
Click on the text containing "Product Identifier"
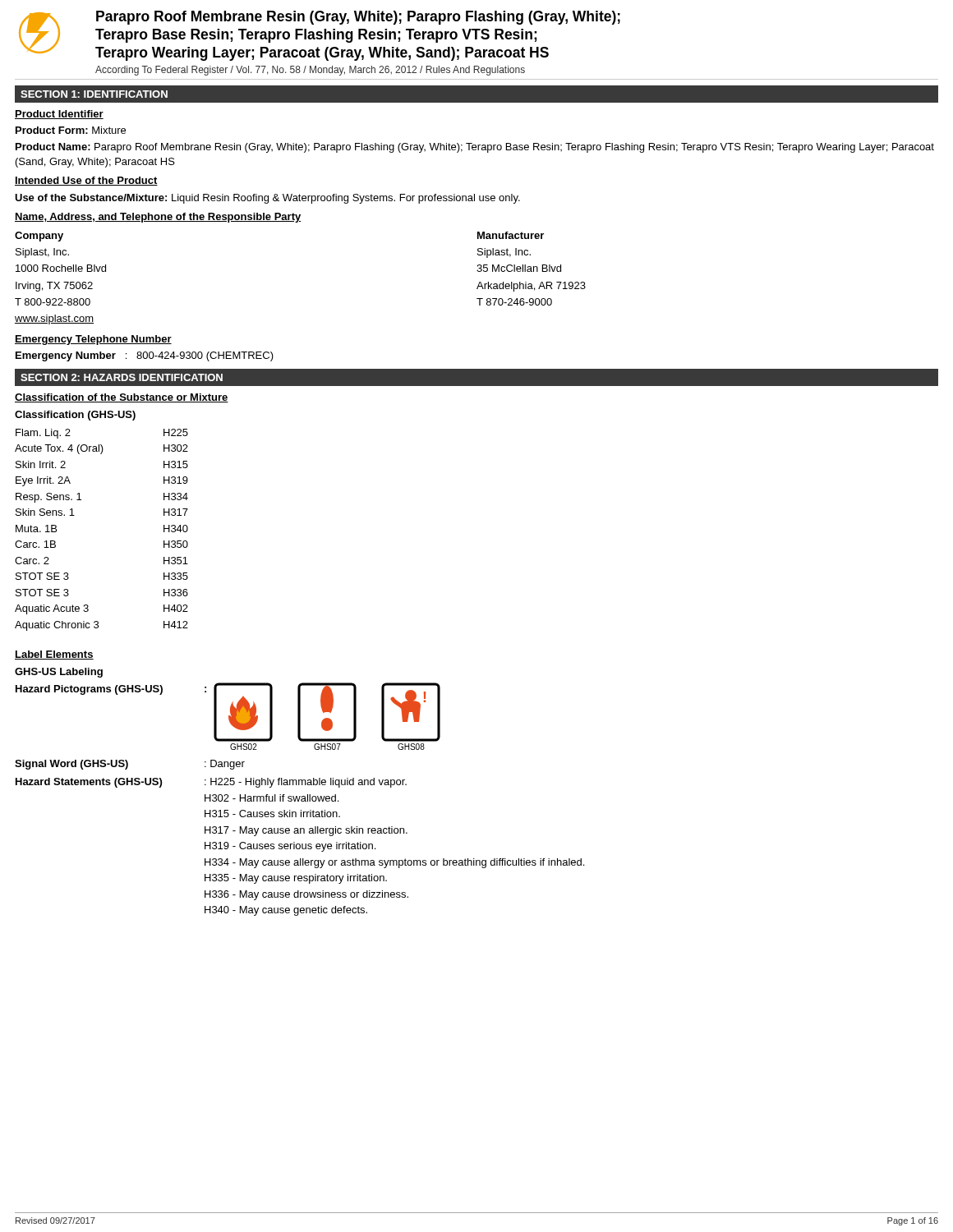(59, 115)
